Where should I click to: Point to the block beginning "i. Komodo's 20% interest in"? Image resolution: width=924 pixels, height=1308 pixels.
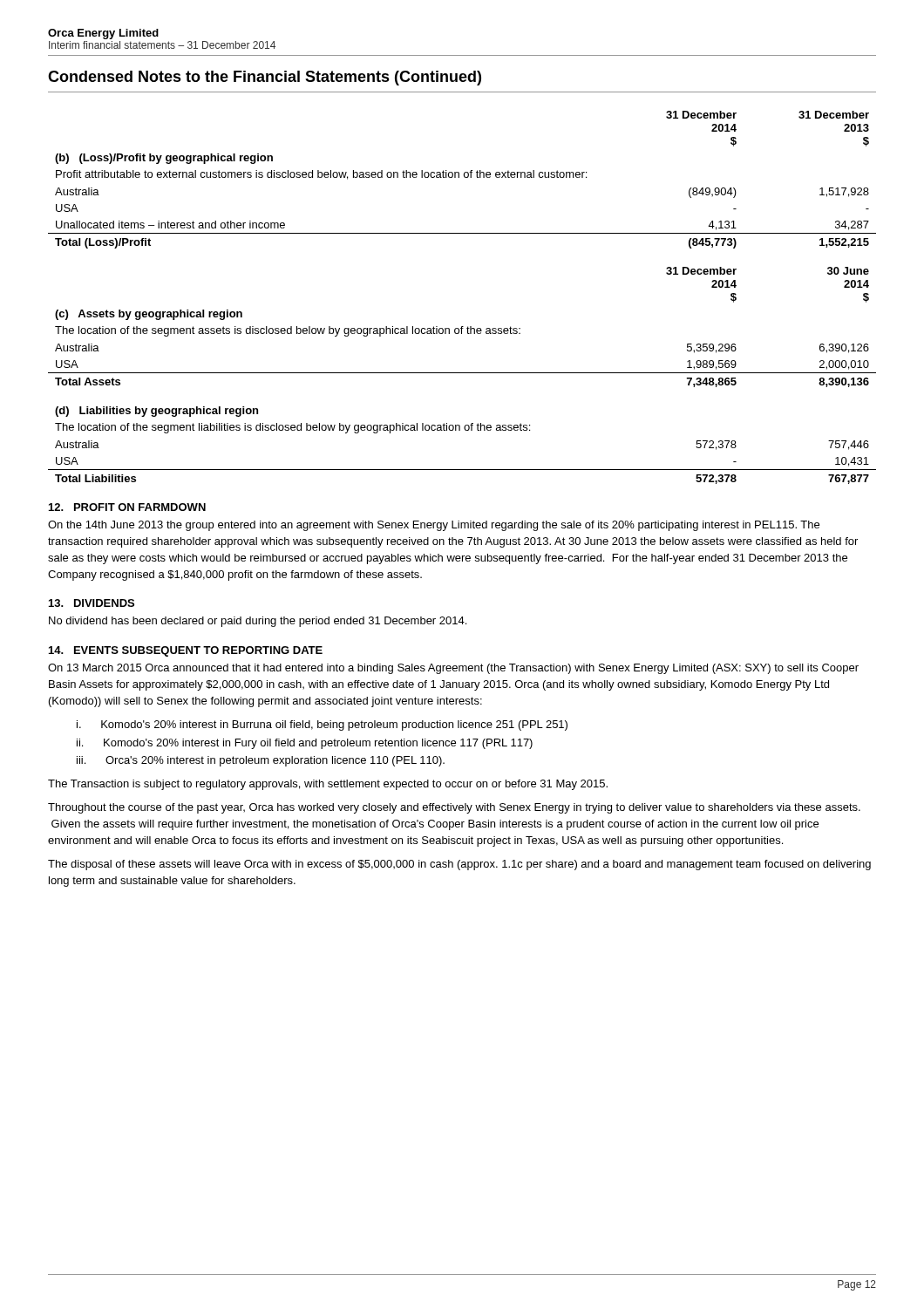click(322, 724)
